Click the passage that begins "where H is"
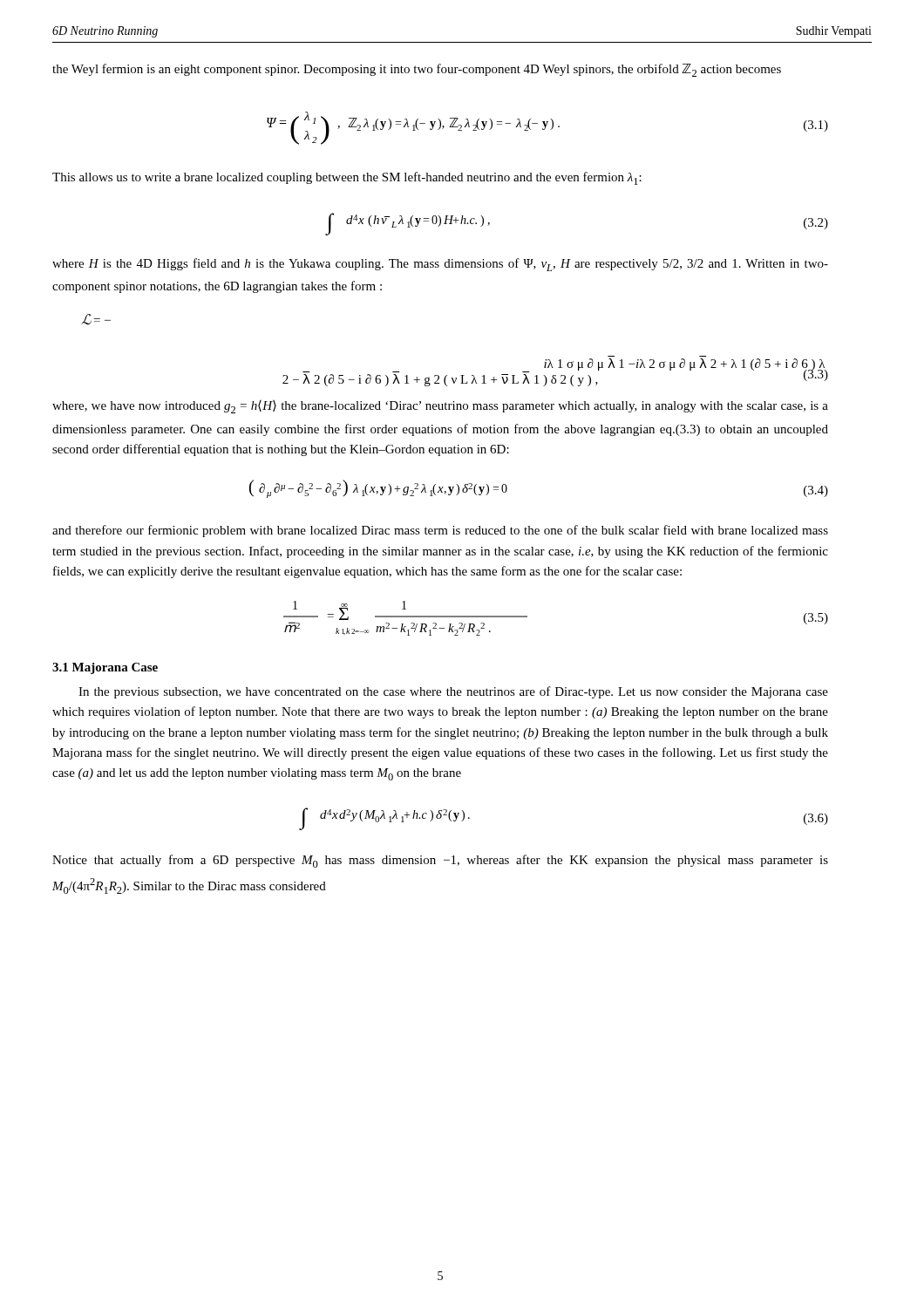924x1308 pixels. (x=440, y=275)
